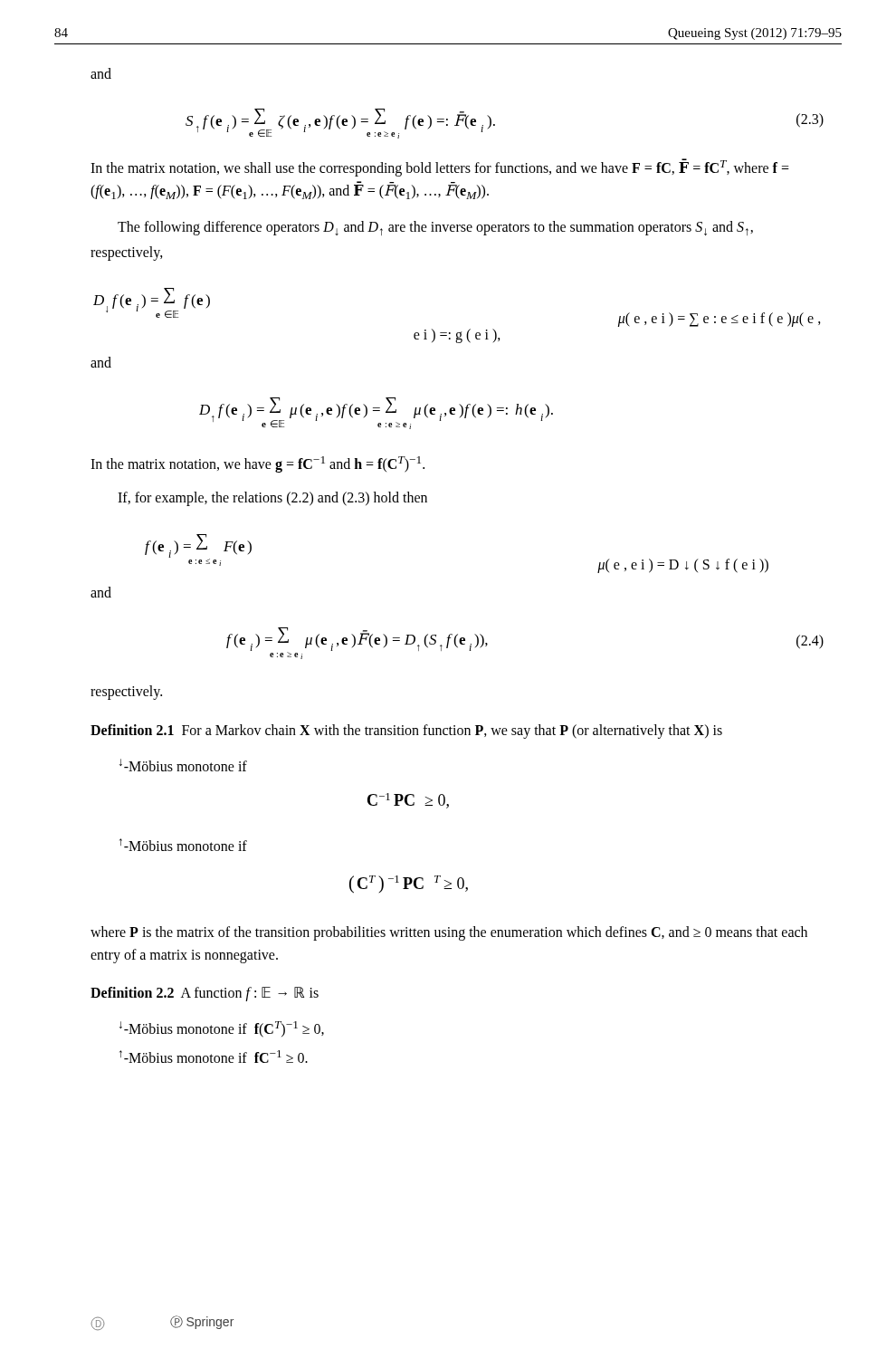Select the formula that reads "( C T ) −1 PC T ≥"
Viewport: 896px width, 1358px height.
point(457,882)
